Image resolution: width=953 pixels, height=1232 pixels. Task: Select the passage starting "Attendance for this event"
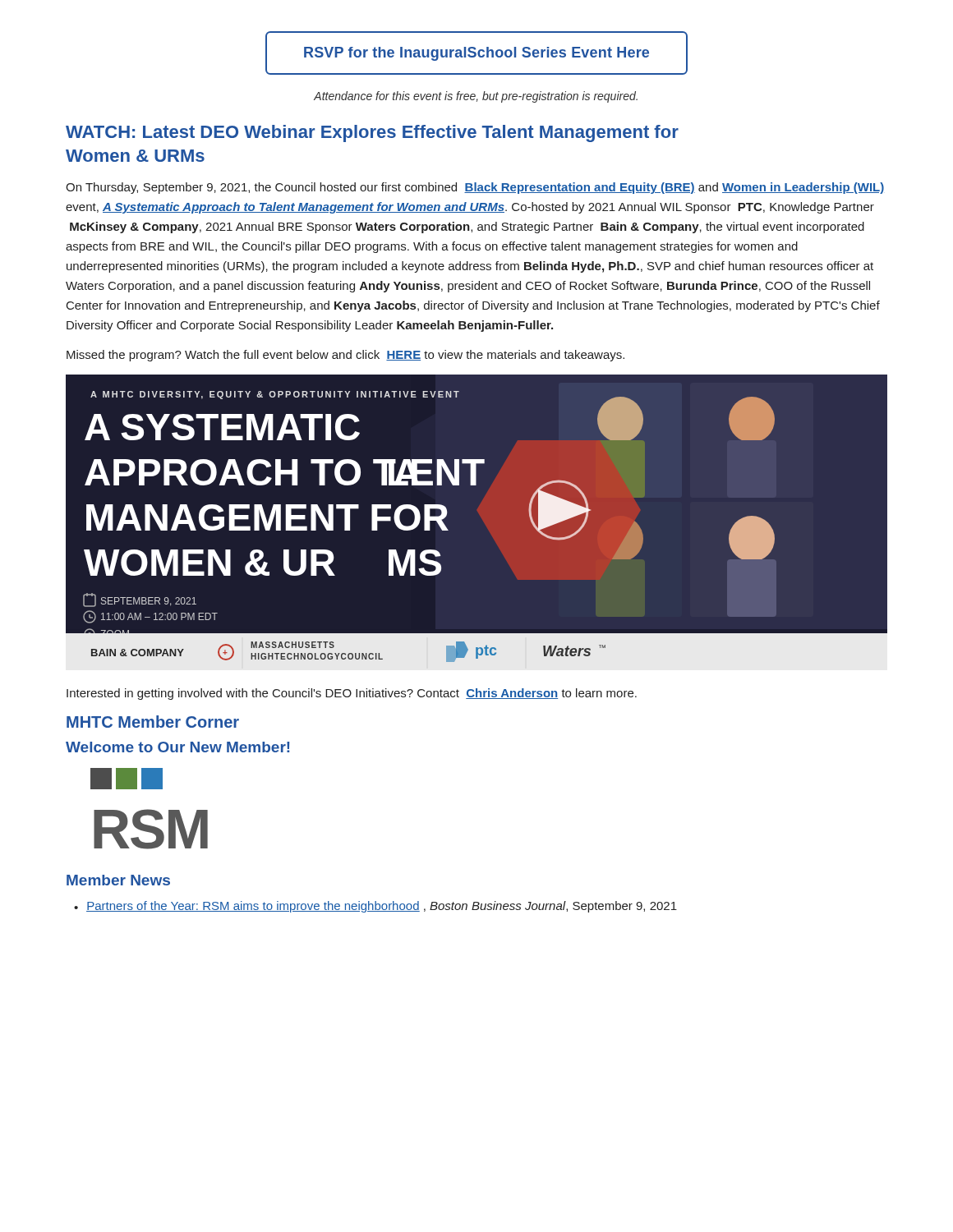(476, 96)
